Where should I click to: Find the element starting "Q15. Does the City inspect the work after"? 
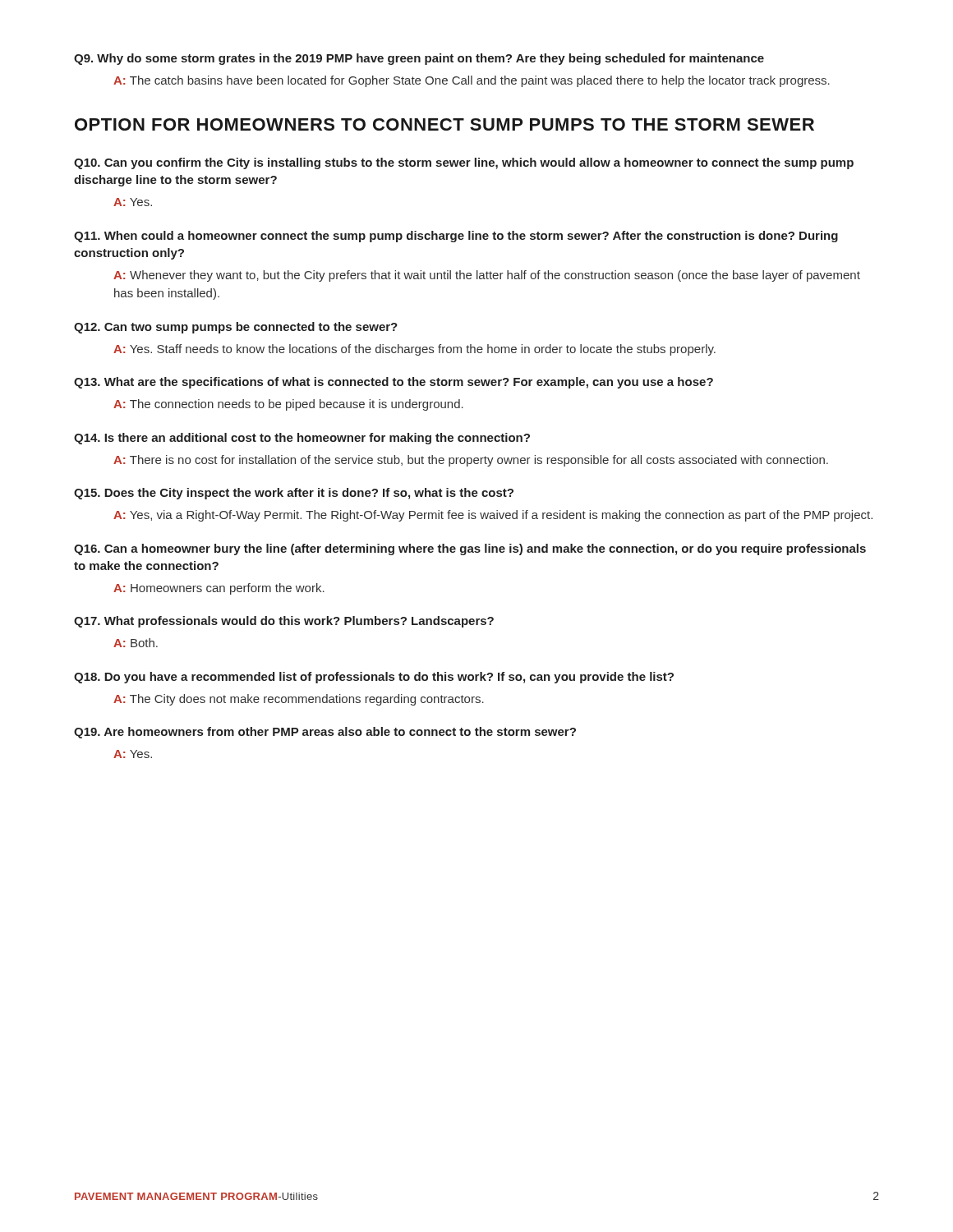coord(476,504)
